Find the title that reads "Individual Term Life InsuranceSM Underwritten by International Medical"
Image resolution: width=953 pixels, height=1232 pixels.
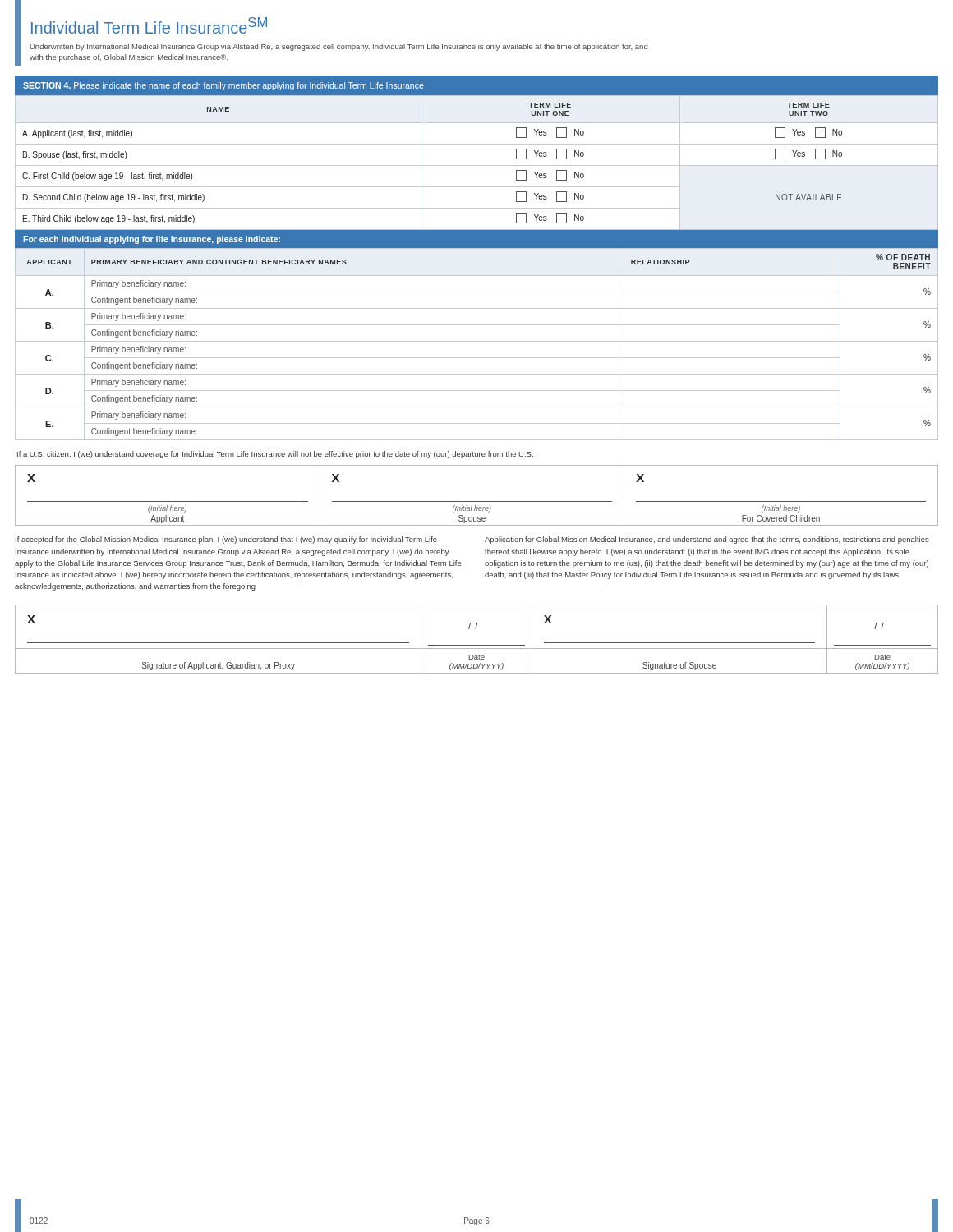tap(399, 39)
